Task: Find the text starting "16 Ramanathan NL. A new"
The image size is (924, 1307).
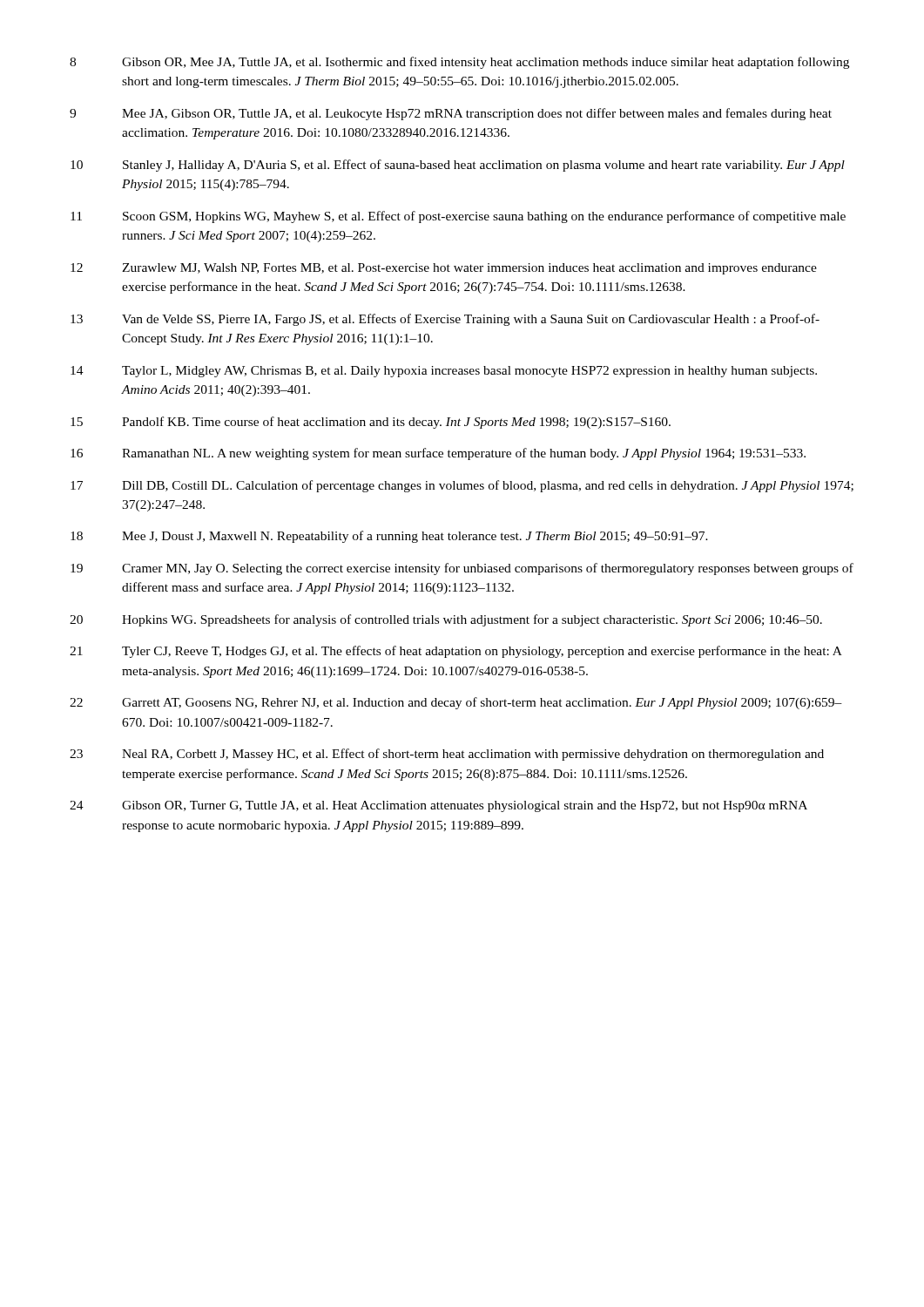Action: tap(462, 453)
